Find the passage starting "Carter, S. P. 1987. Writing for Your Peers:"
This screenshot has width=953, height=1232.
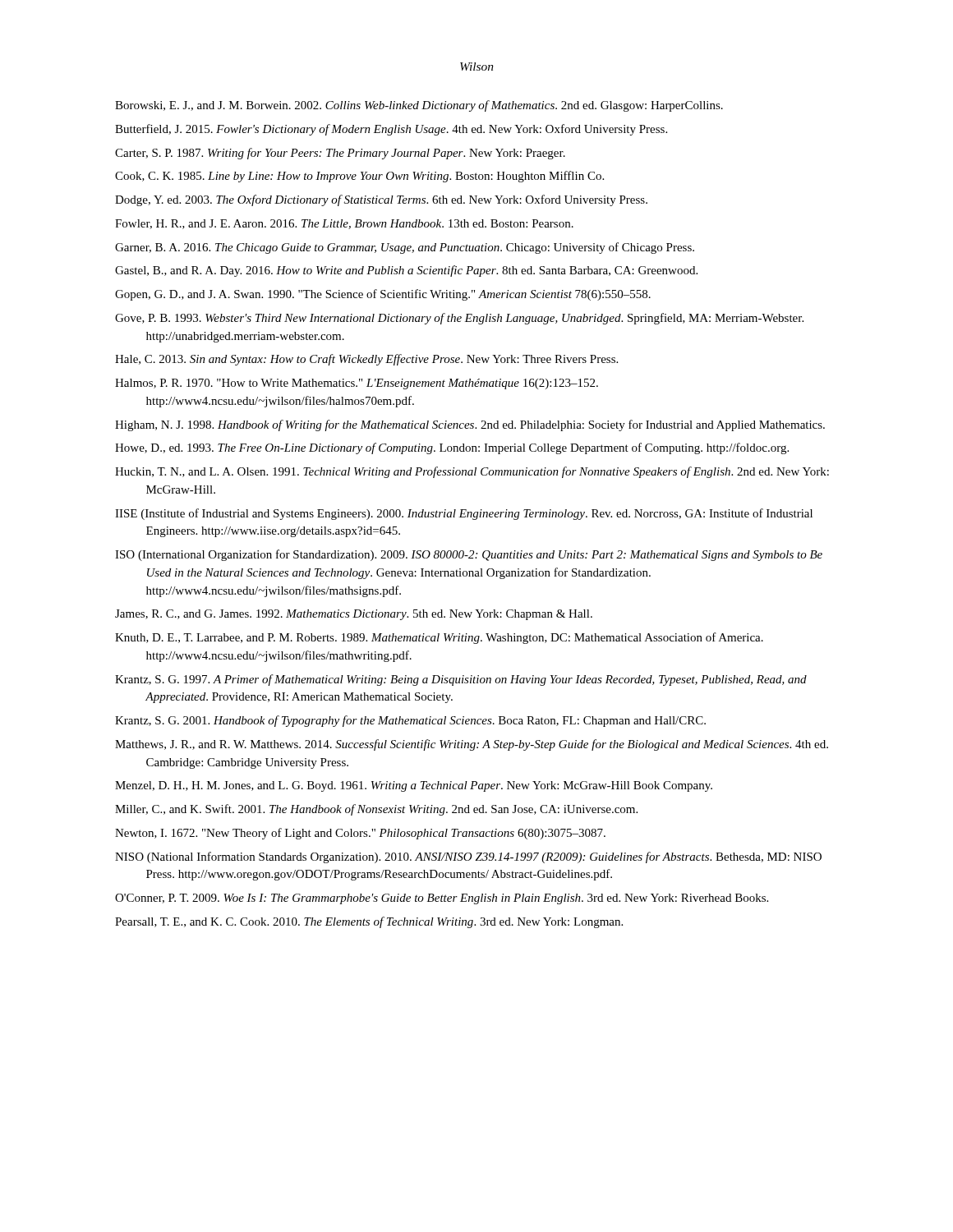click(340, 152)
